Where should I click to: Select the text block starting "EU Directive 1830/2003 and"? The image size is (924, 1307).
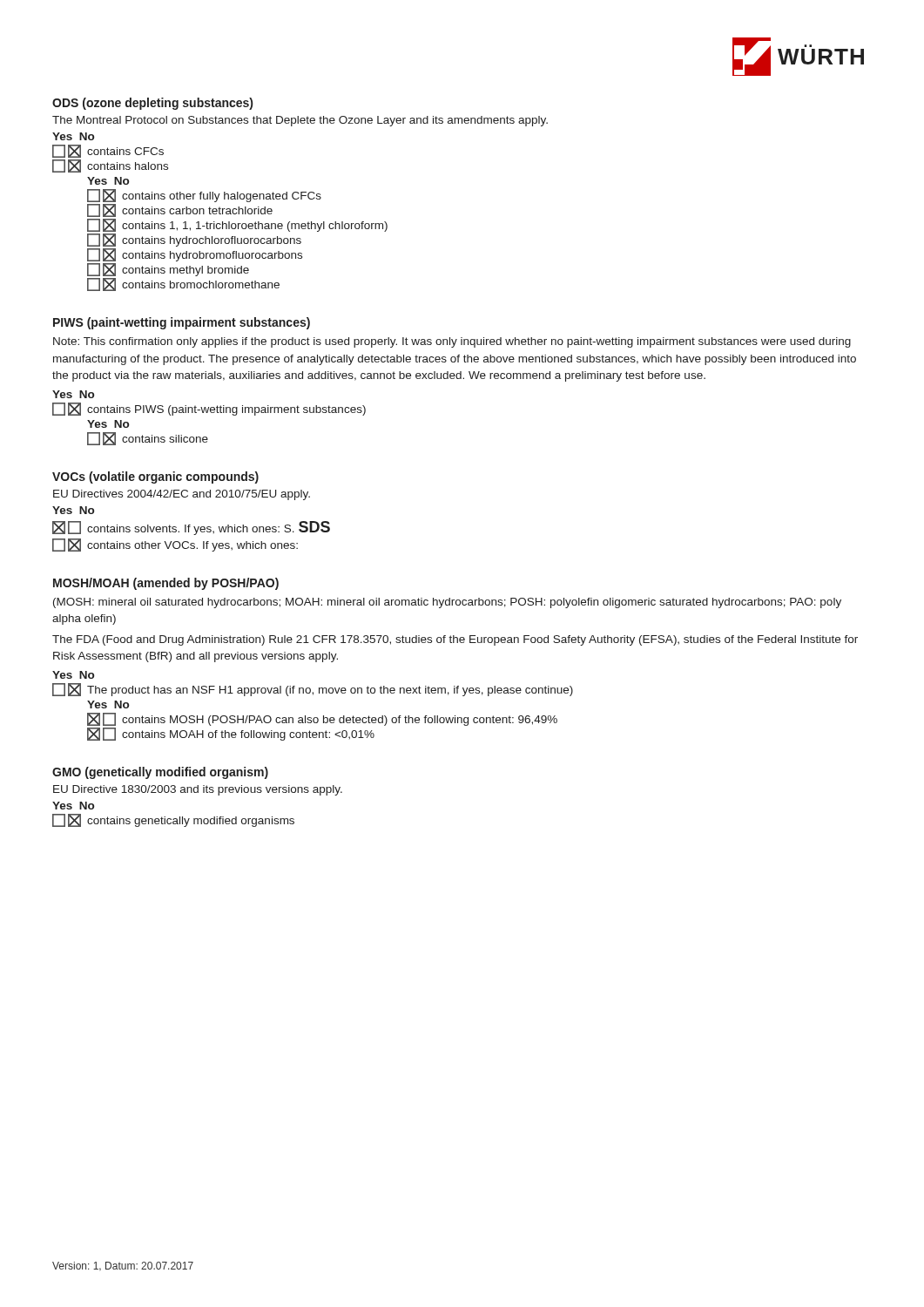click(198, 789)
